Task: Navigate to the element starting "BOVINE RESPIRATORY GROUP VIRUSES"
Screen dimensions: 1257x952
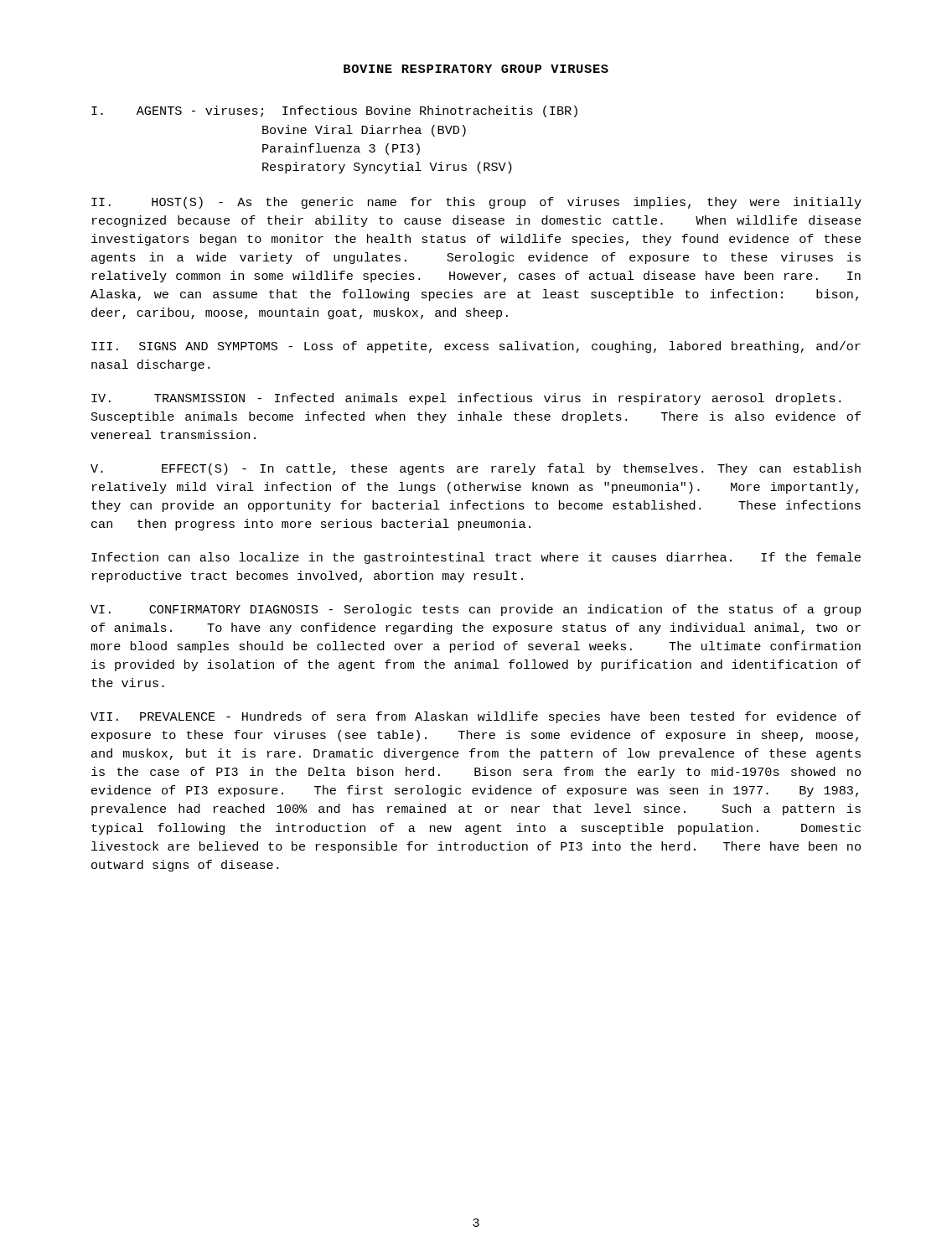Action: coord(476,70)
